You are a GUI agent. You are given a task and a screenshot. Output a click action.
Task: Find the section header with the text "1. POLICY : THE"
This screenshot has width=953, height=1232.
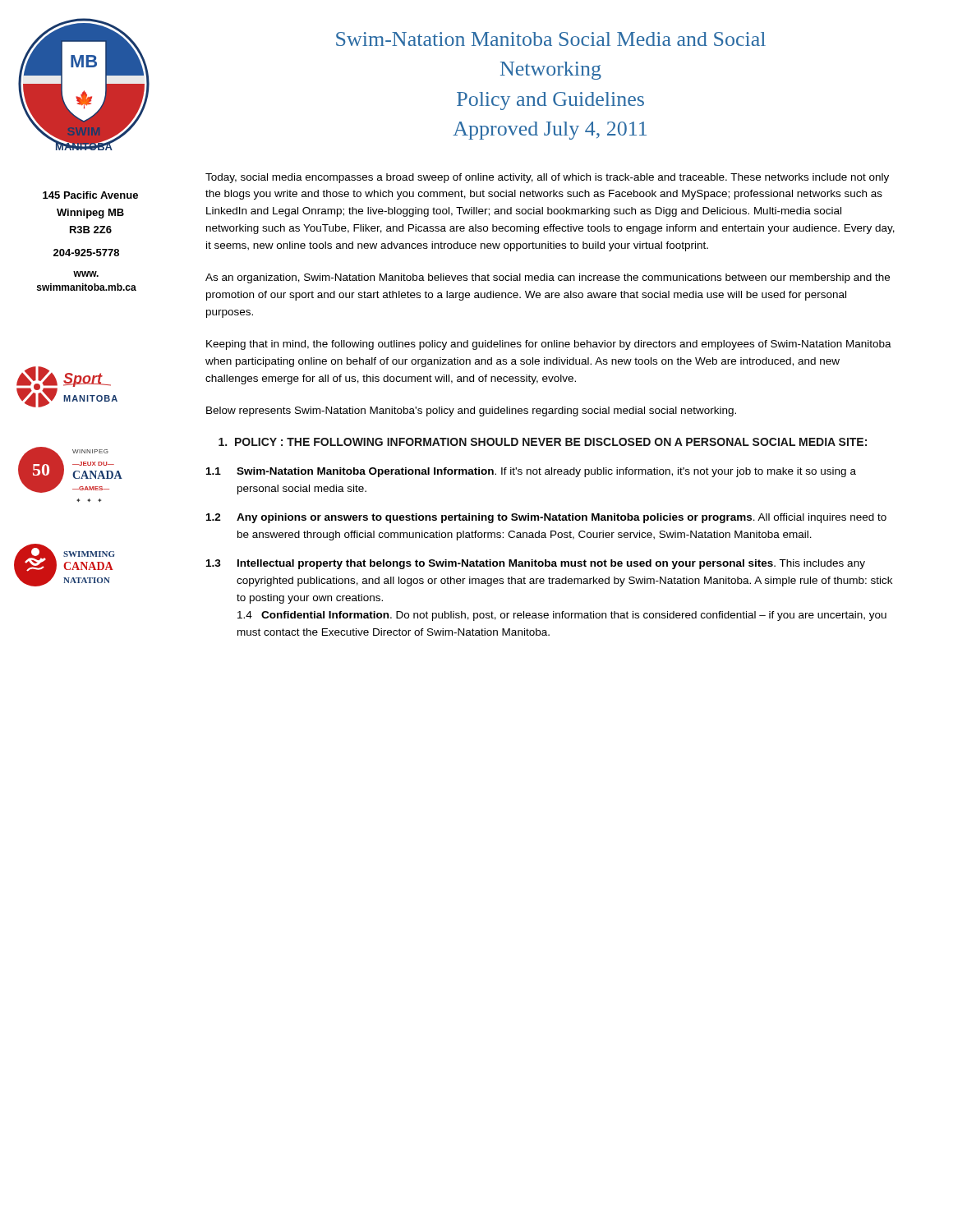pos(537,442)
